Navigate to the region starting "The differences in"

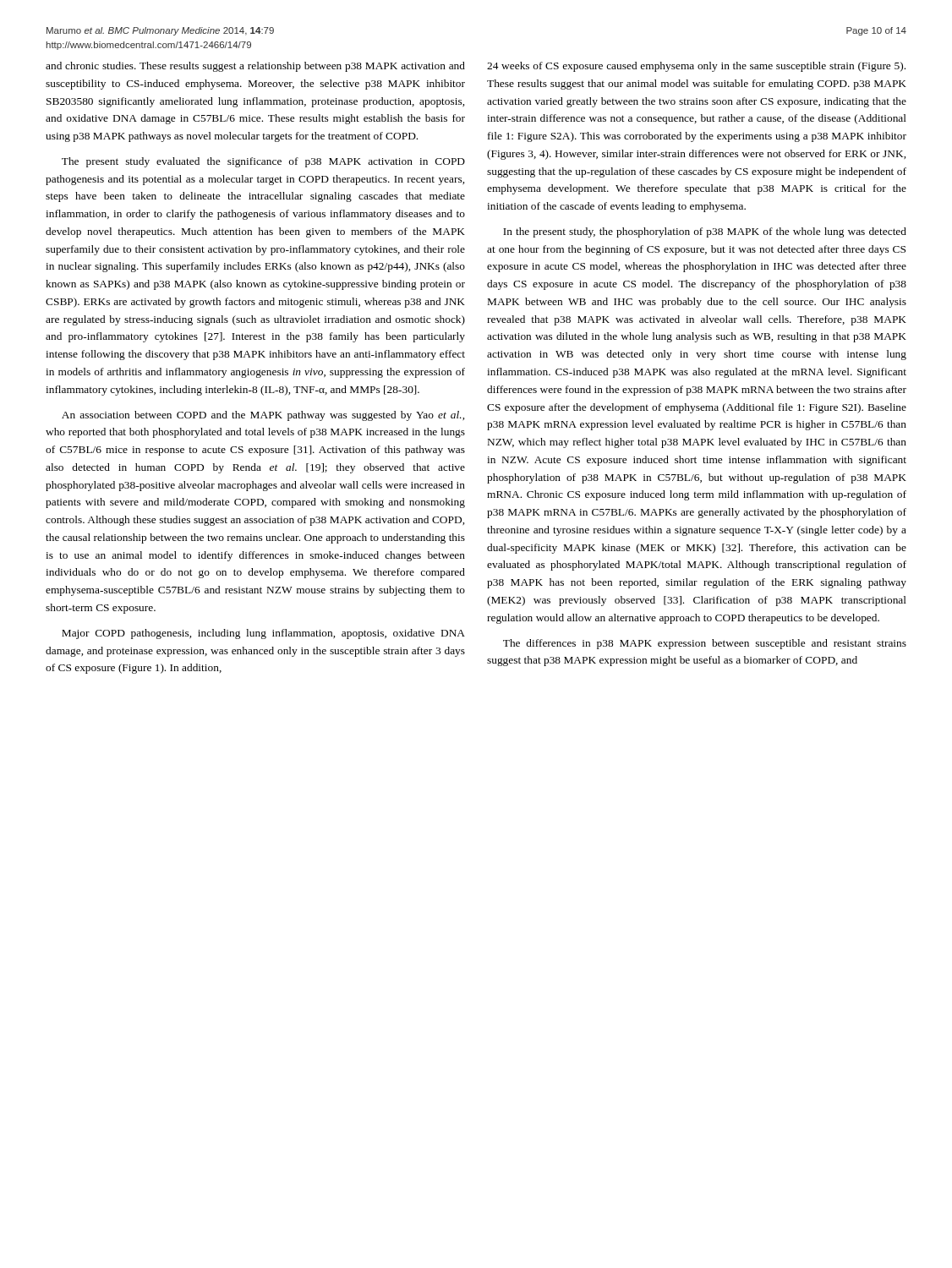(697, 652)
